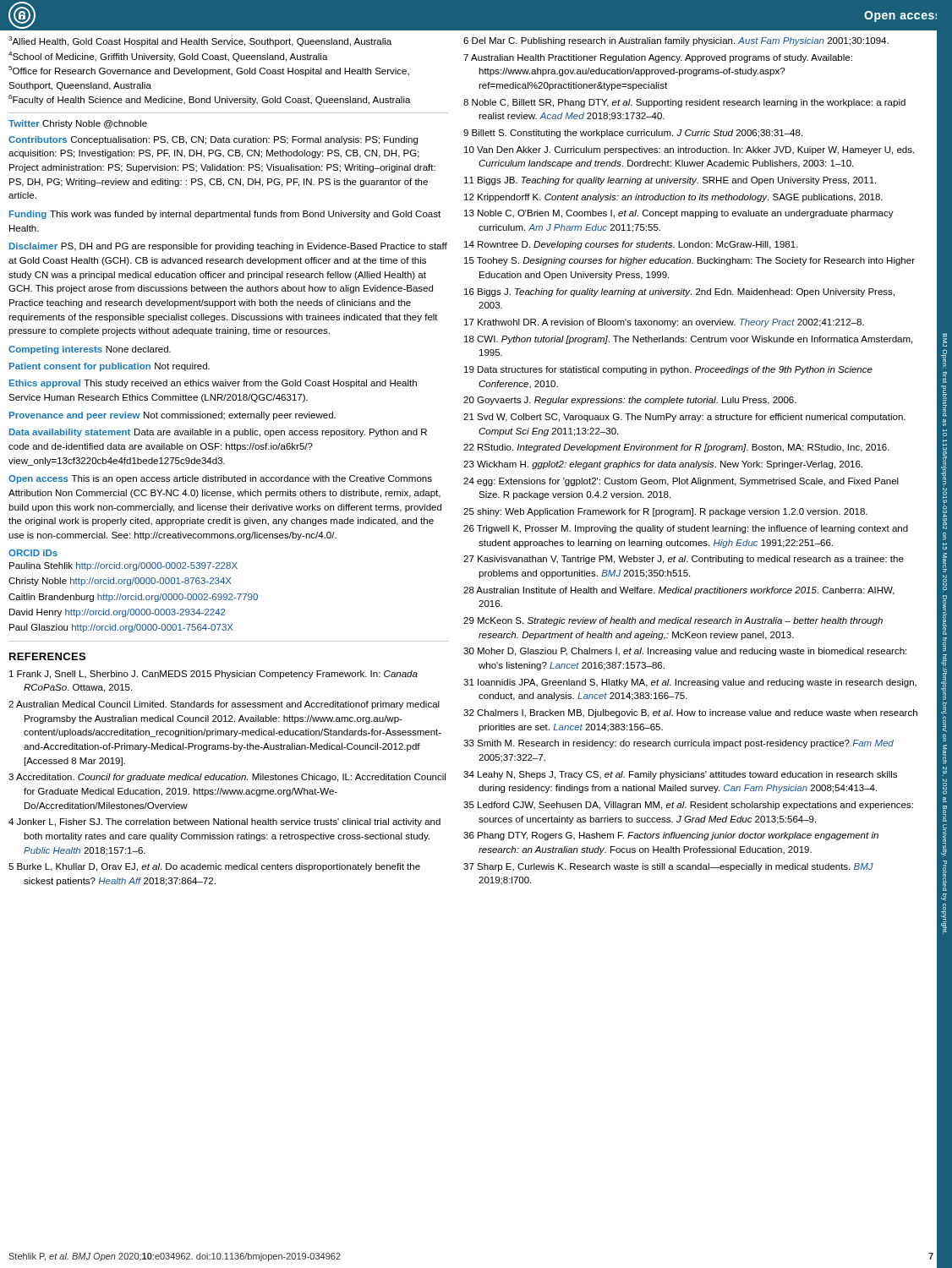Navigate to the block starting "22 RStudio. Integrated Development"
The height and width of the screenshot is (1268, 952).
coord(677,448)
